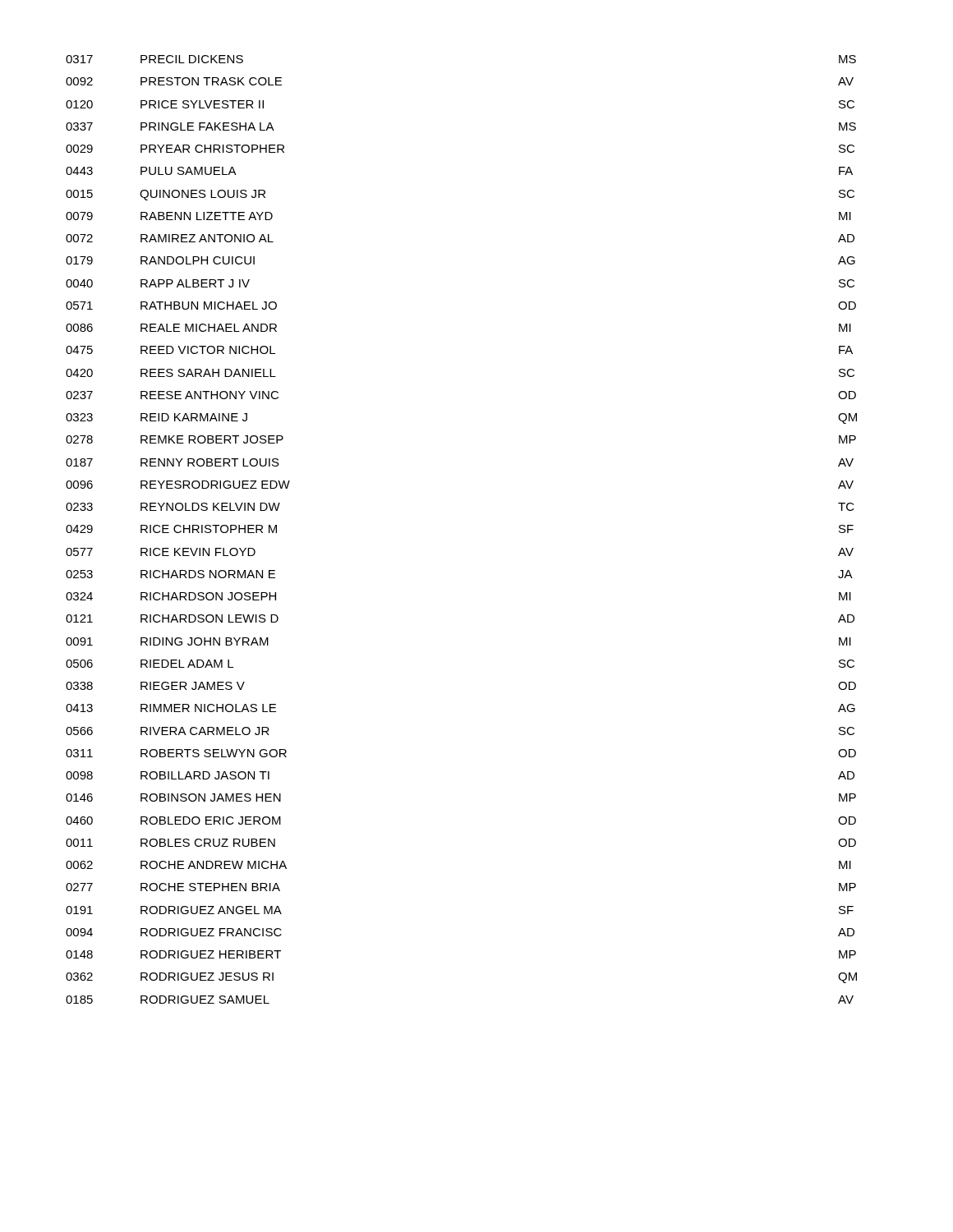Find the list item that says "0096 REYESRODRIGUEZ EDW"
This screenshot has width=953, height=1232.
(78, 484)
